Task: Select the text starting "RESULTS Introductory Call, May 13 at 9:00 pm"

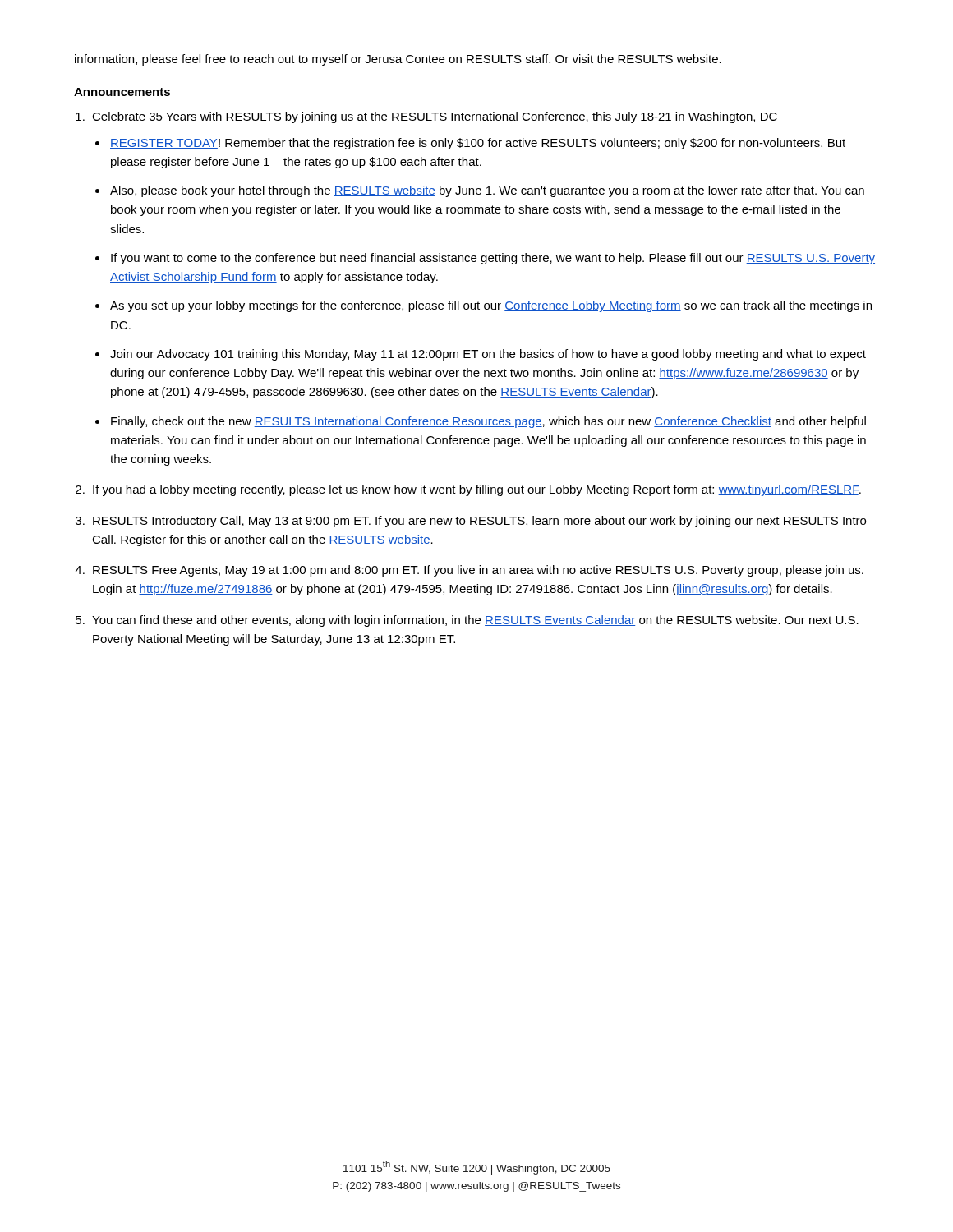Action: 479,529
